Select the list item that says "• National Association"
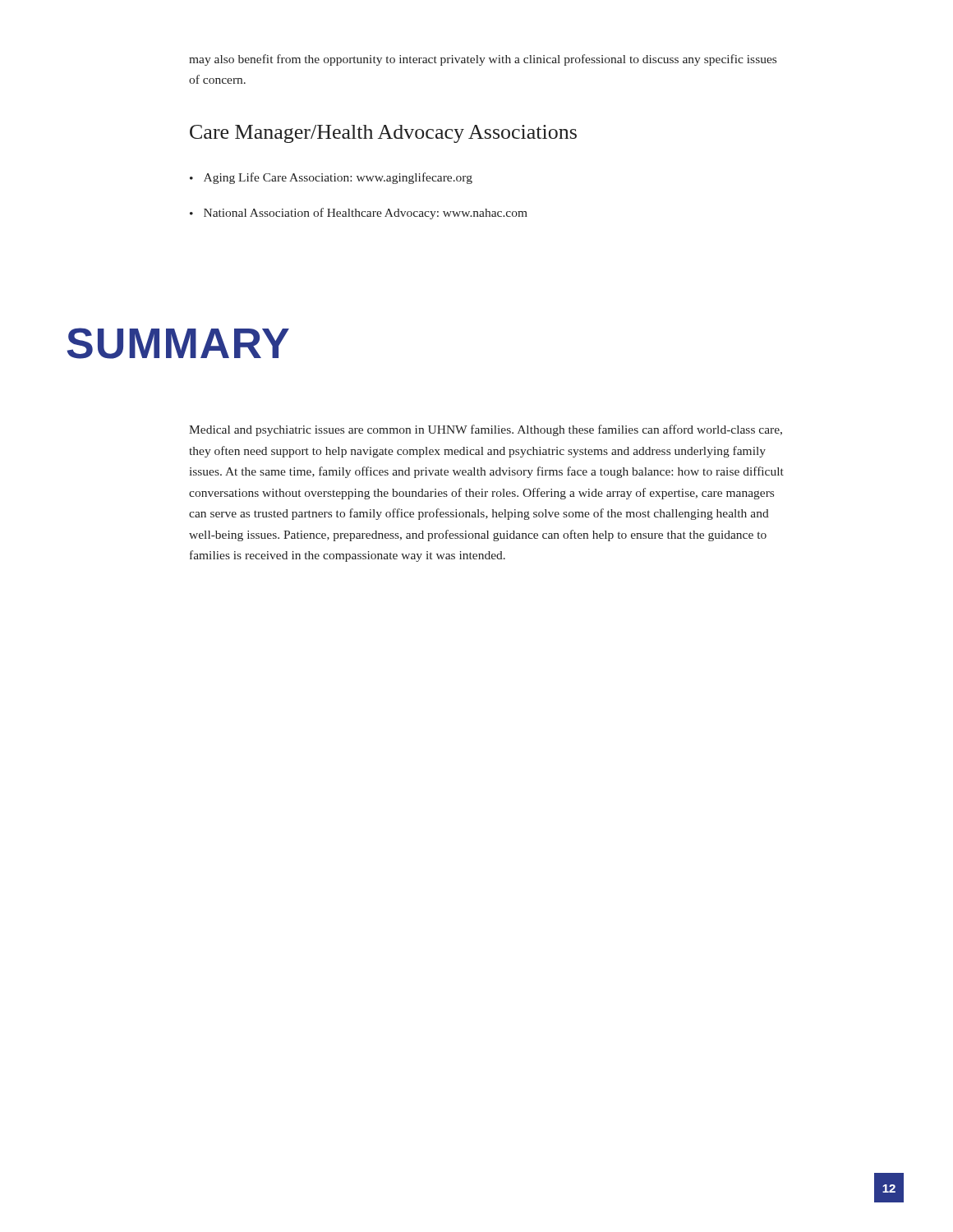This screenshot has height=1232, width=953. point(358,214)
